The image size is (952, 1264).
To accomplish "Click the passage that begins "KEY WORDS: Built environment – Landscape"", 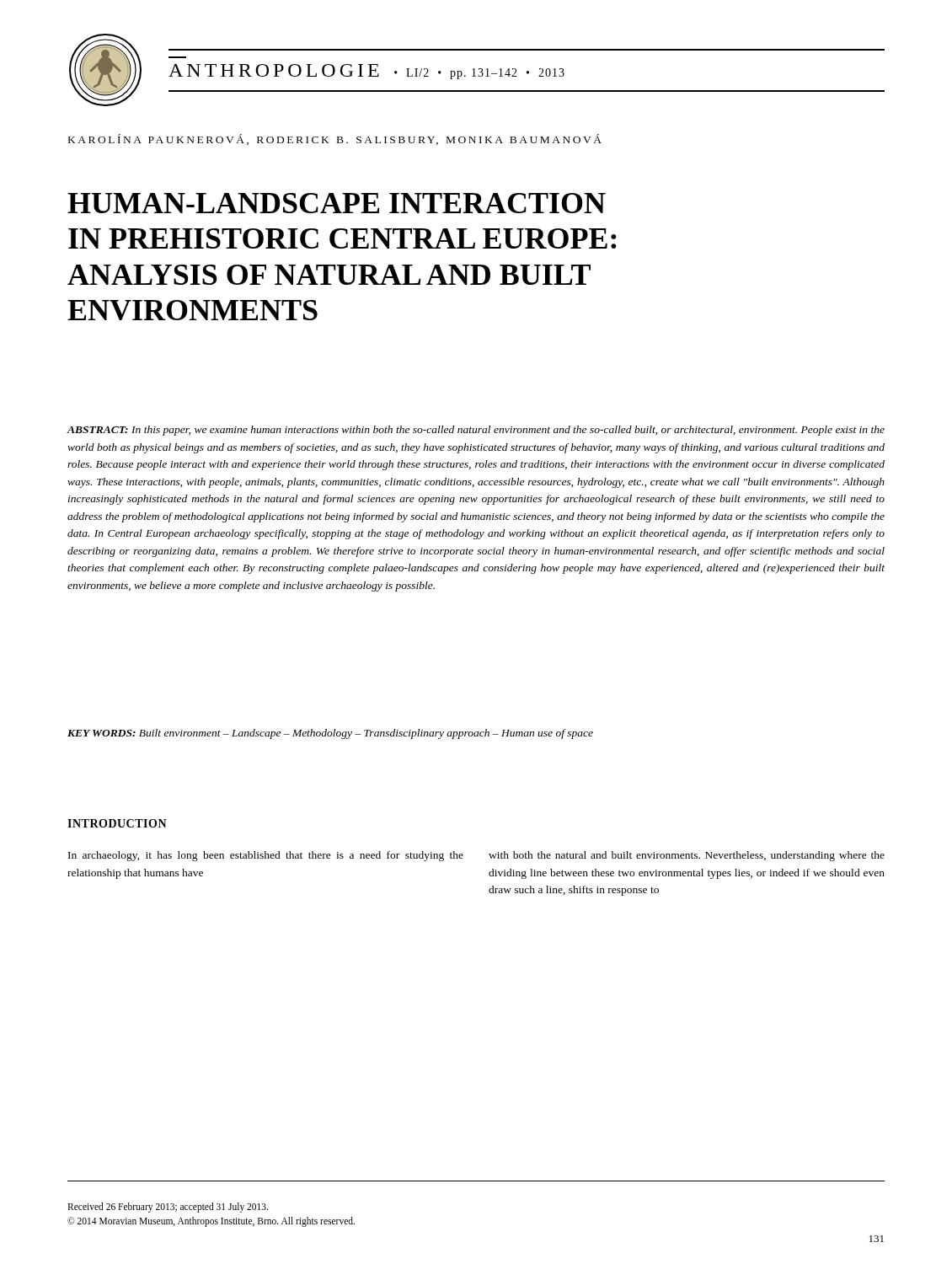I will [330, 733].
